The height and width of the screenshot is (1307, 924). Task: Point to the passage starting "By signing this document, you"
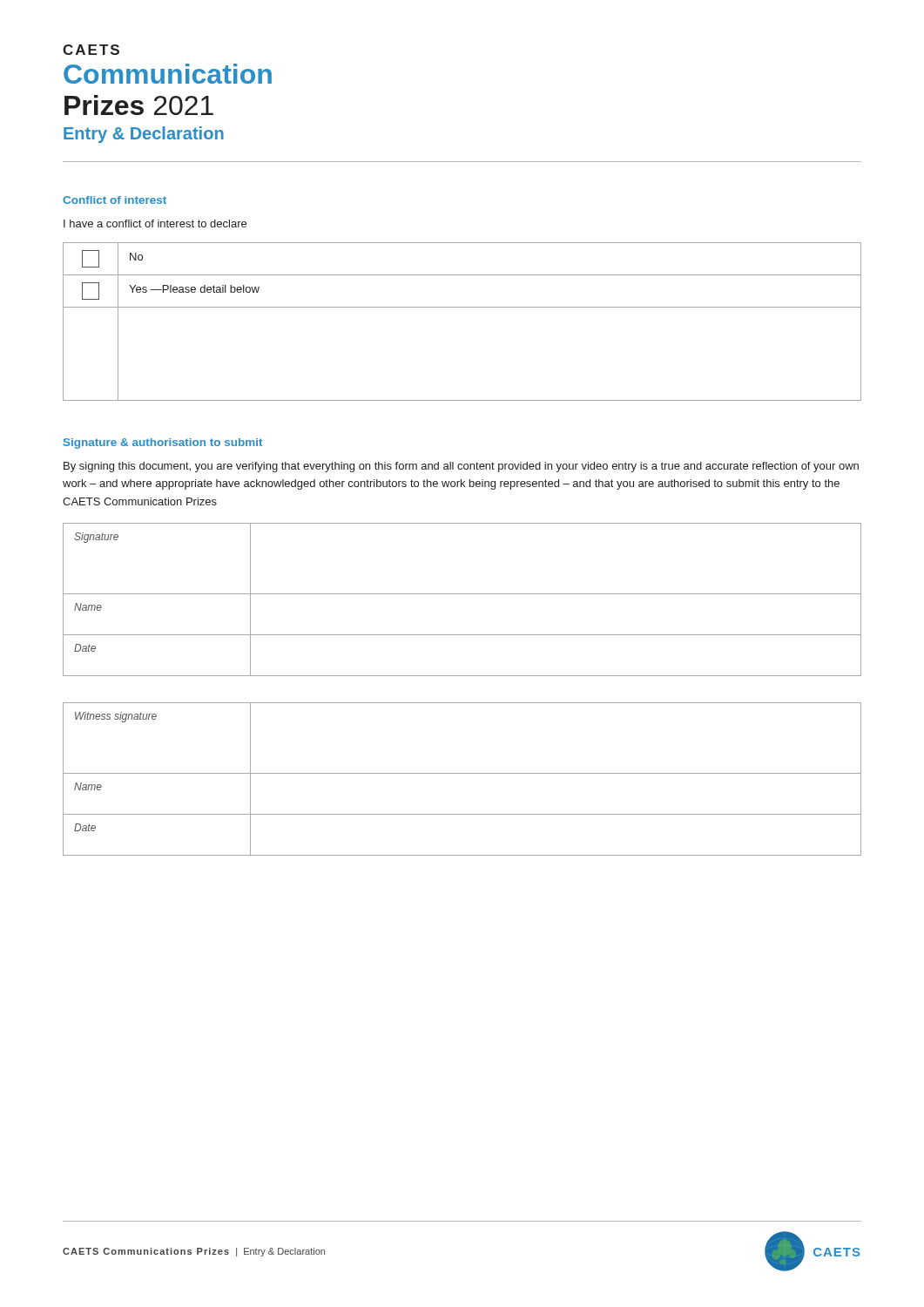coord(462,484)
